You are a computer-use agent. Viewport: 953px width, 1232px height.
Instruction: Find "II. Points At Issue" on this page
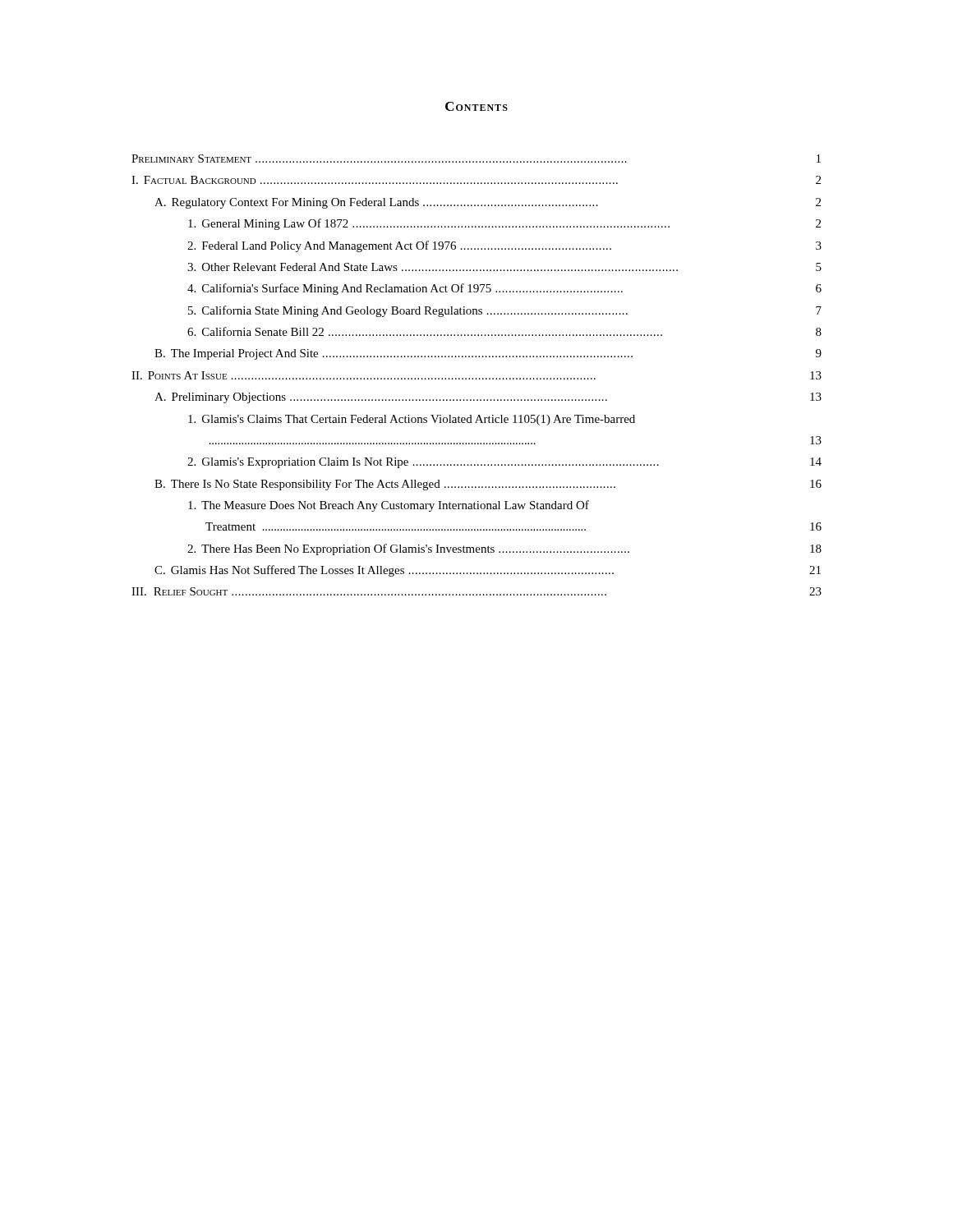476,375
